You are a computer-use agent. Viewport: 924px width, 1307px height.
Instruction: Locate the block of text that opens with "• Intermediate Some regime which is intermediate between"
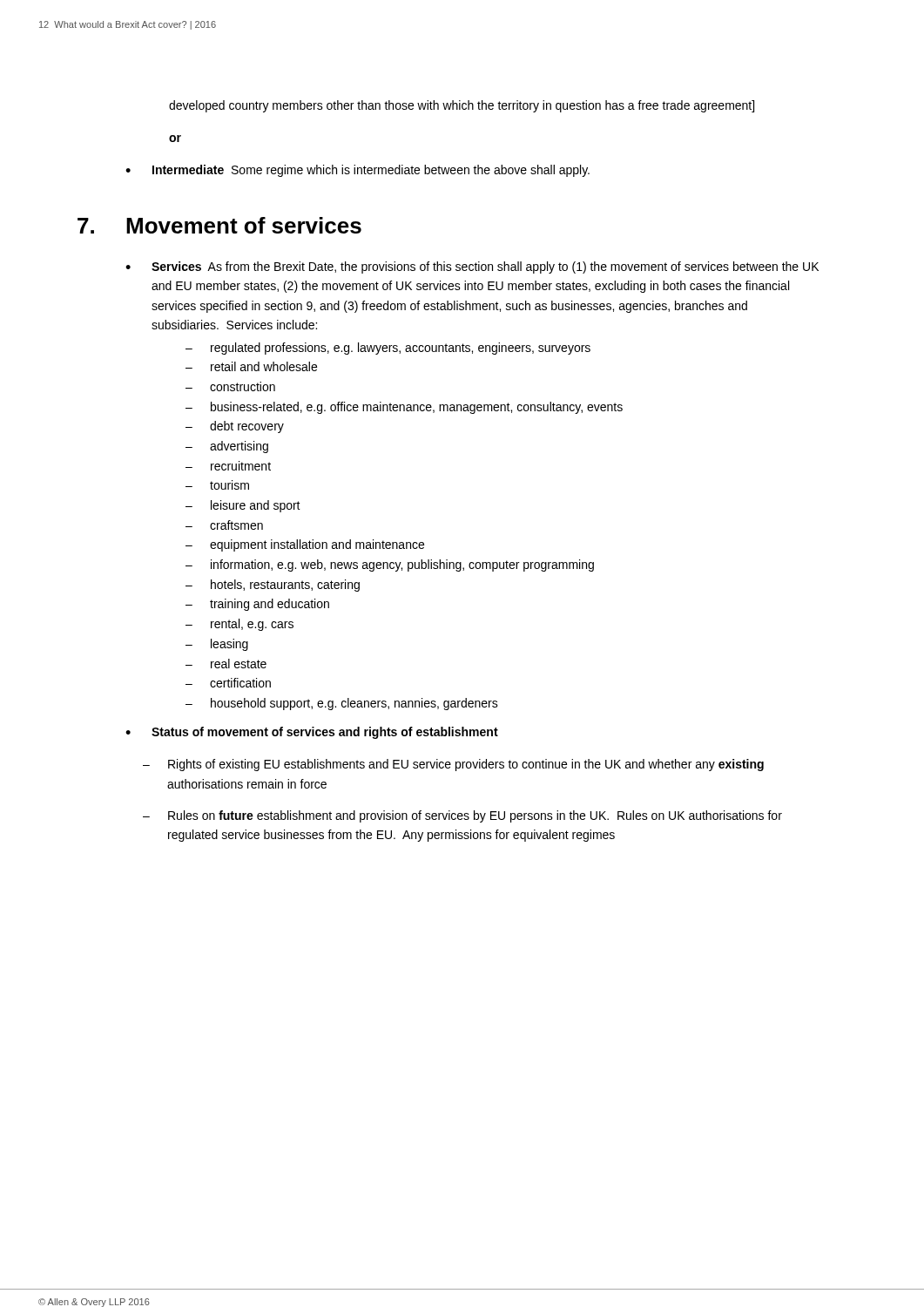(479, 171)
